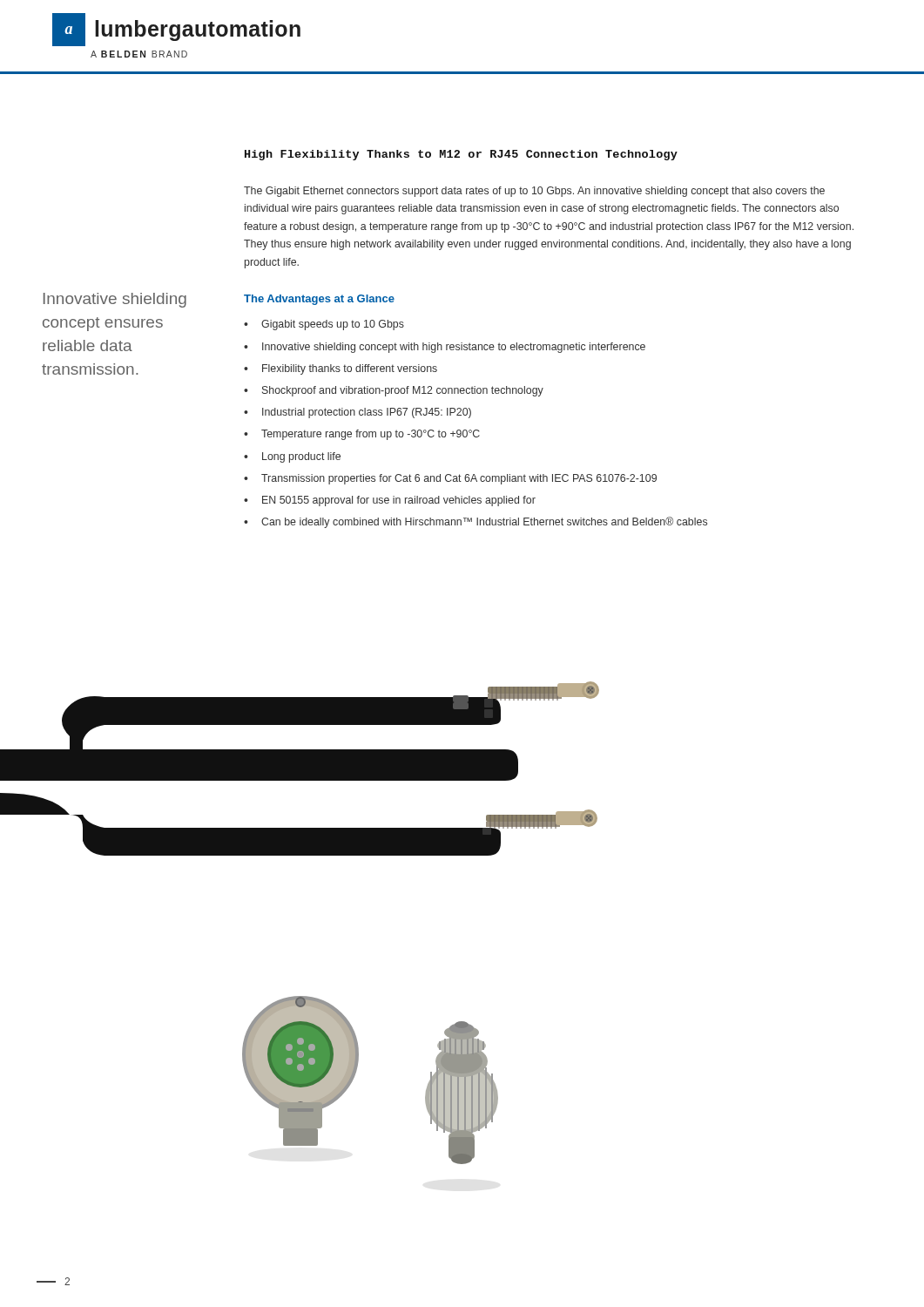Navigate to the region starting "• Flexibility thanks to different versions"
924x1307 pixels.
click(x=341, y=369)
